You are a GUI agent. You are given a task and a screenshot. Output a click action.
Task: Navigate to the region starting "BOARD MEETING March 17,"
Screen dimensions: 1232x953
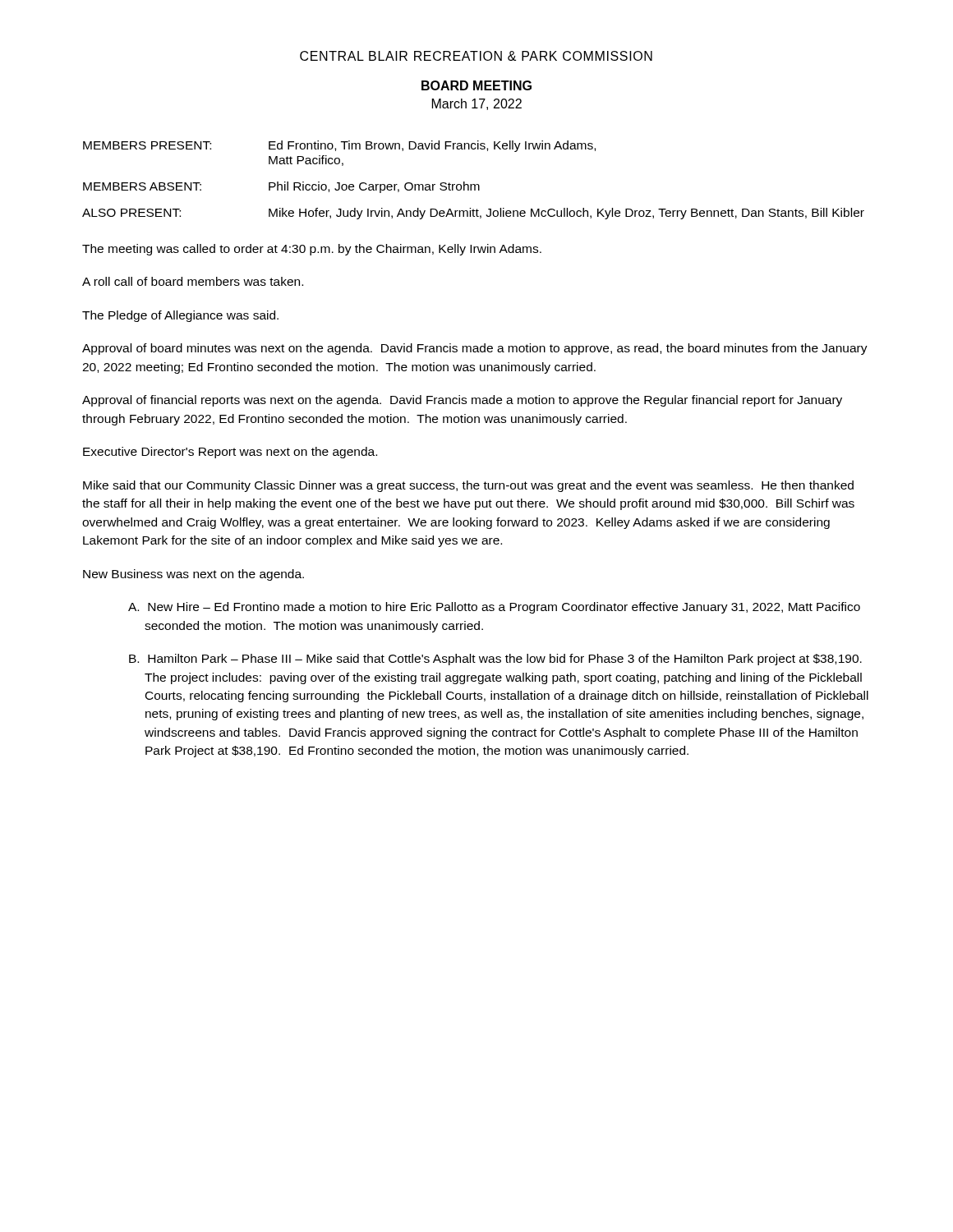(476, 95)
